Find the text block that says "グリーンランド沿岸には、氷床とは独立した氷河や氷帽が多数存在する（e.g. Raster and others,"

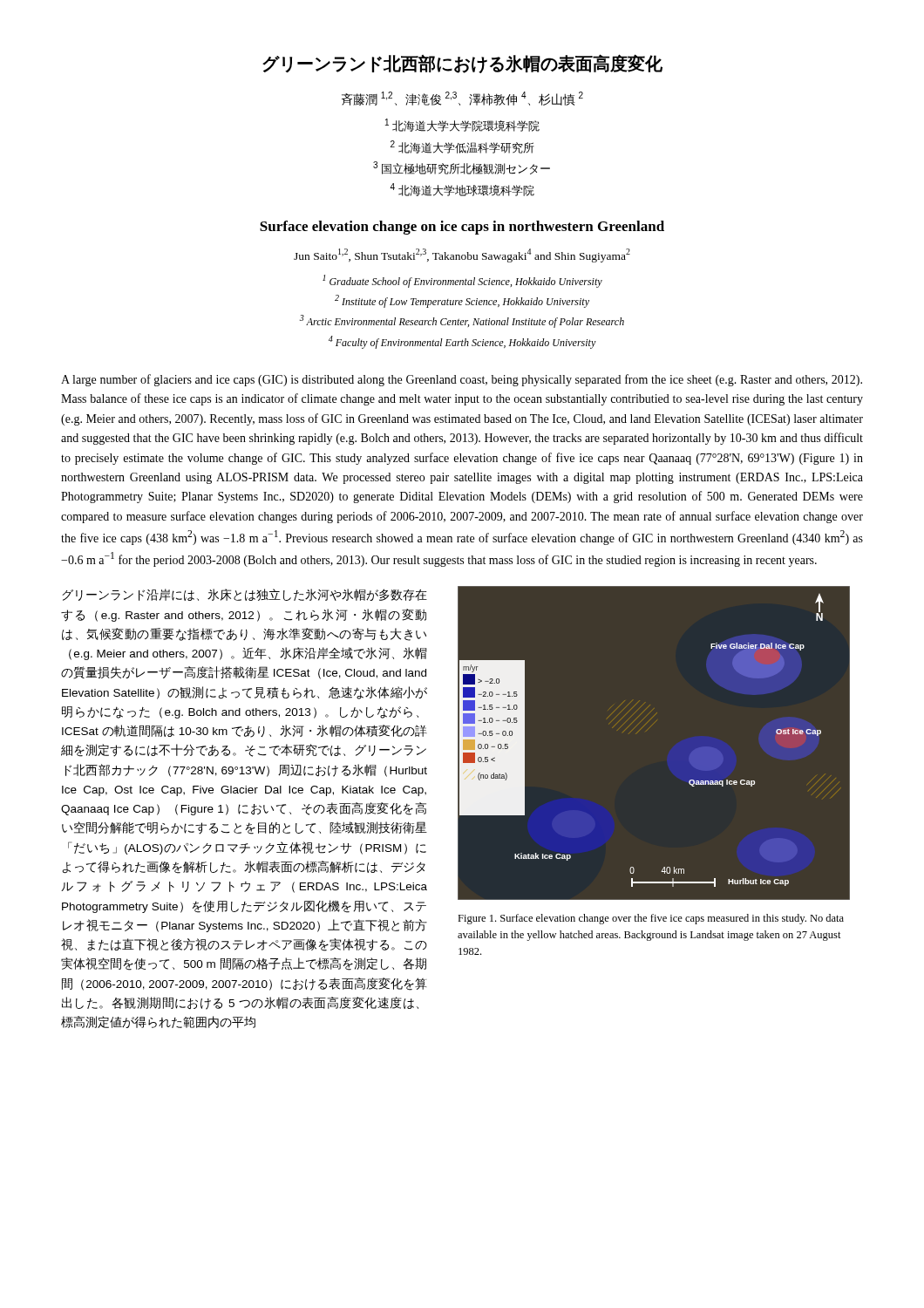[x=244, y=809]
